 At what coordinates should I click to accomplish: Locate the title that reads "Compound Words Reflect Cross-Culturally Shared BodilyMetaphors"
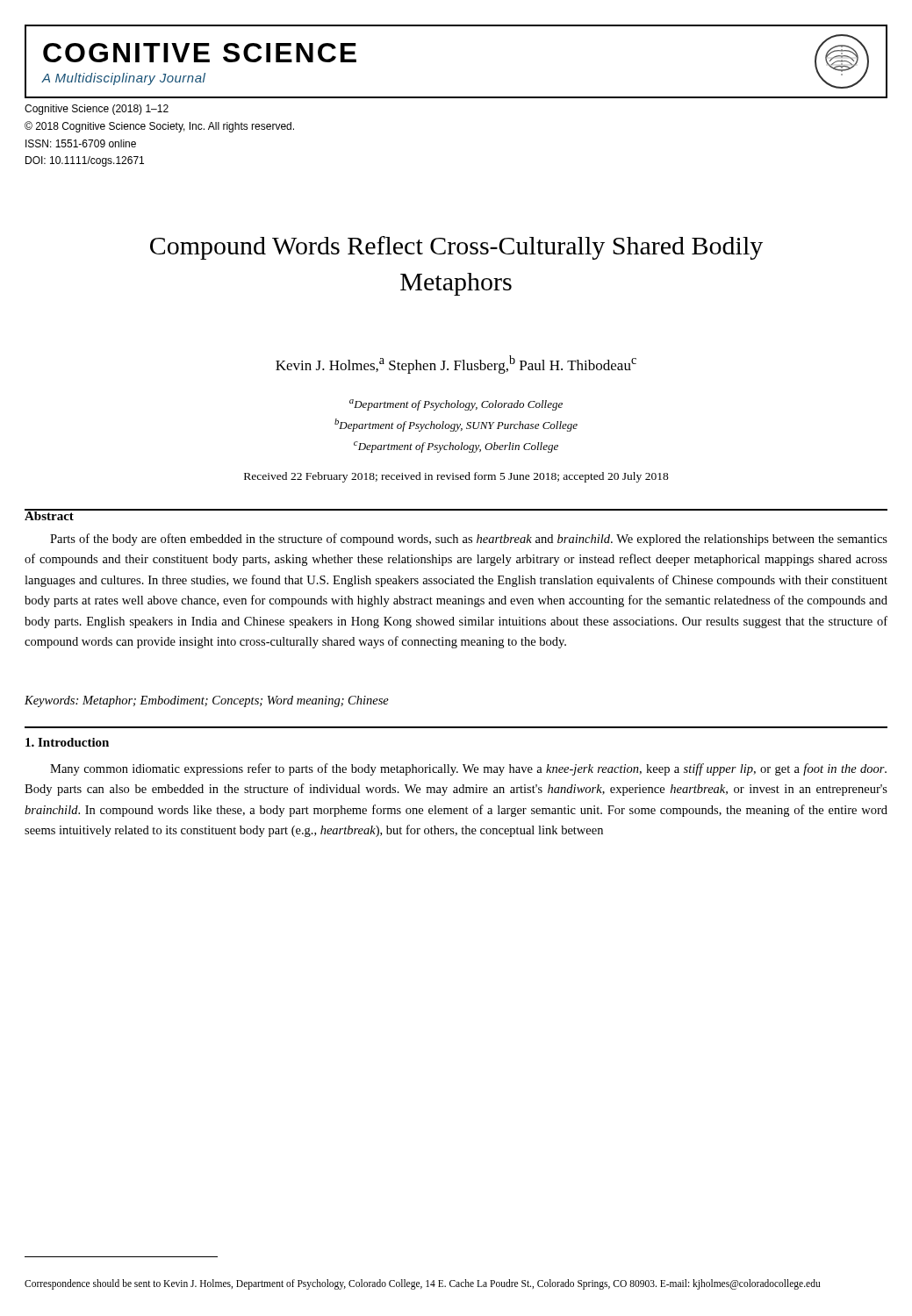pyautogui.click(x=456, y=263)
